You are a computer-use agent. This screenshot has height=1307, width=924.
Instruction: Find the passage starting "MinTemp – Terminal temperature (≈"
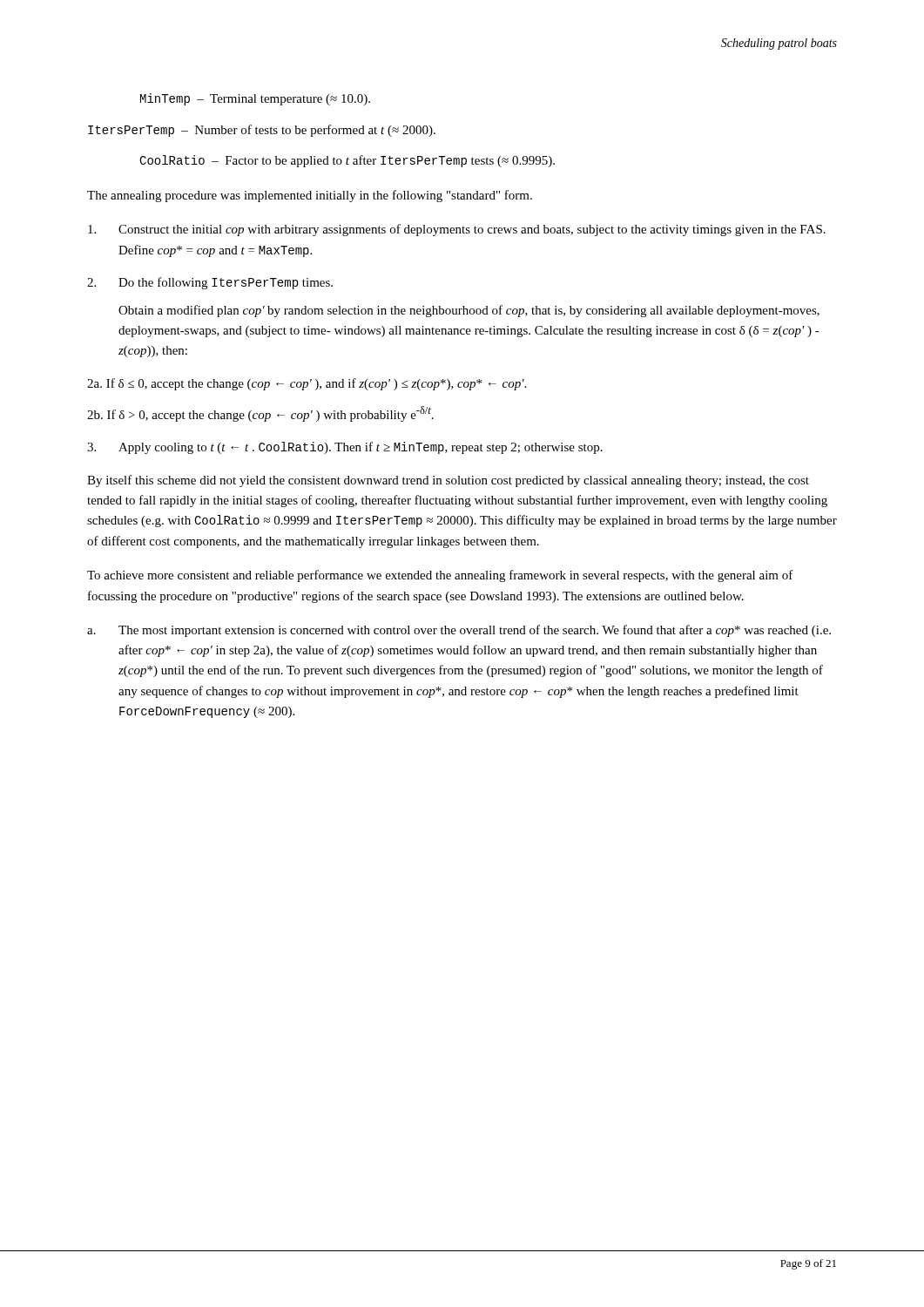229,99
